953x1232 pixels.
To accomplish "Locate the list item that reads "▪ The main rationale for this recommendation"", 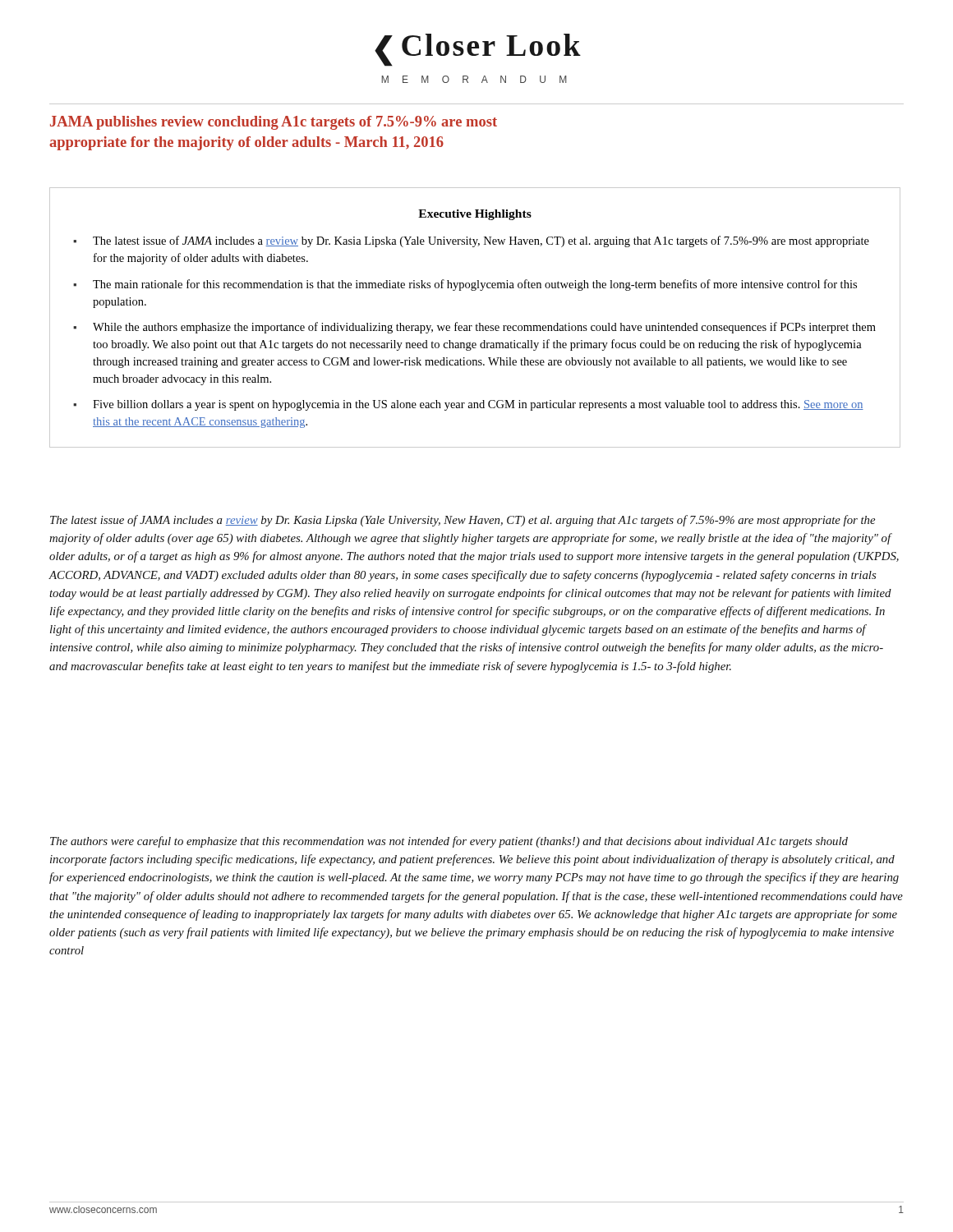I will click(475, 293).
